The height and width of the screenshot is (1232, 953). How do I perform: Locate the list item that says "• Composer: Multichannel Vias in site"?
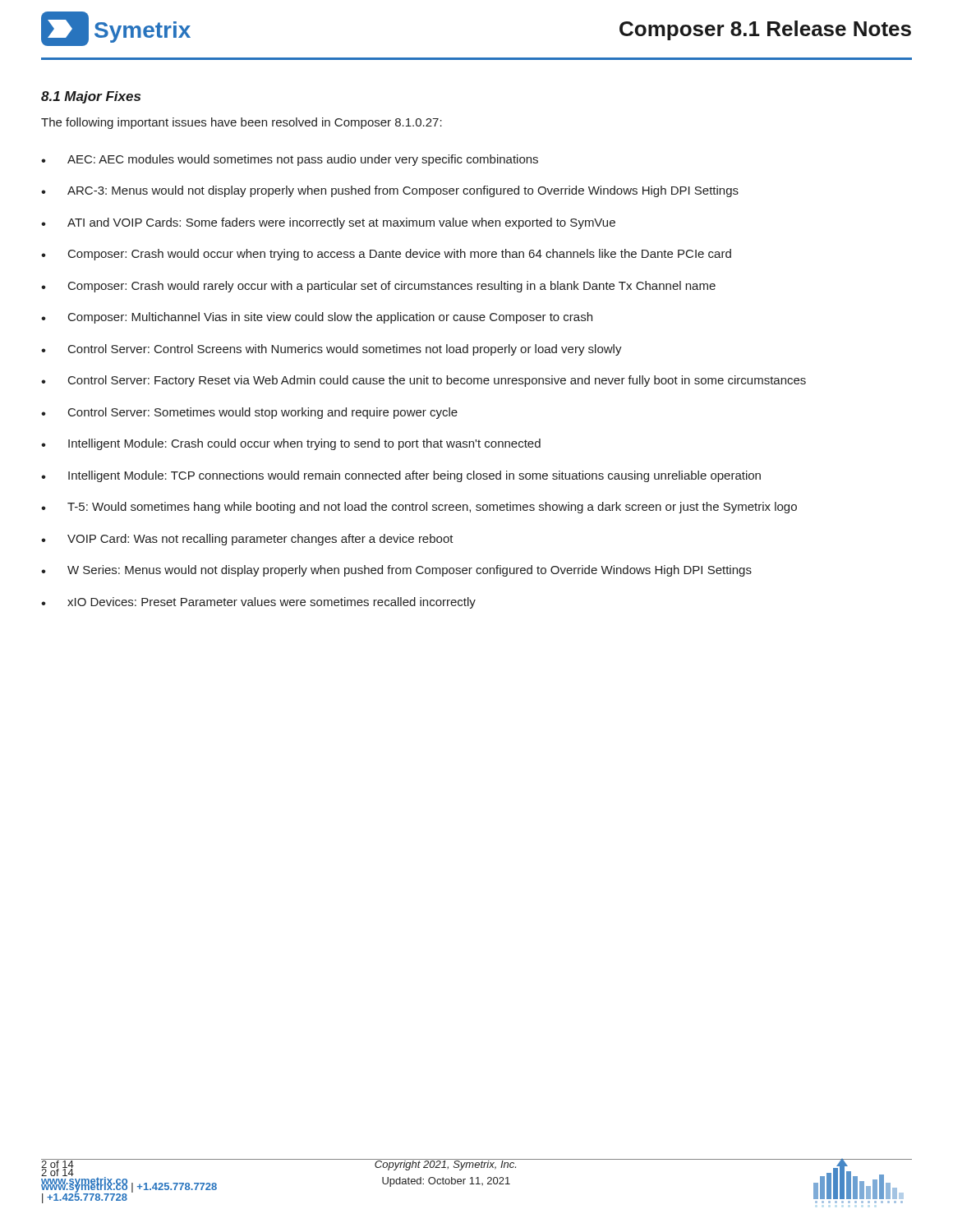tap(317, 318)
